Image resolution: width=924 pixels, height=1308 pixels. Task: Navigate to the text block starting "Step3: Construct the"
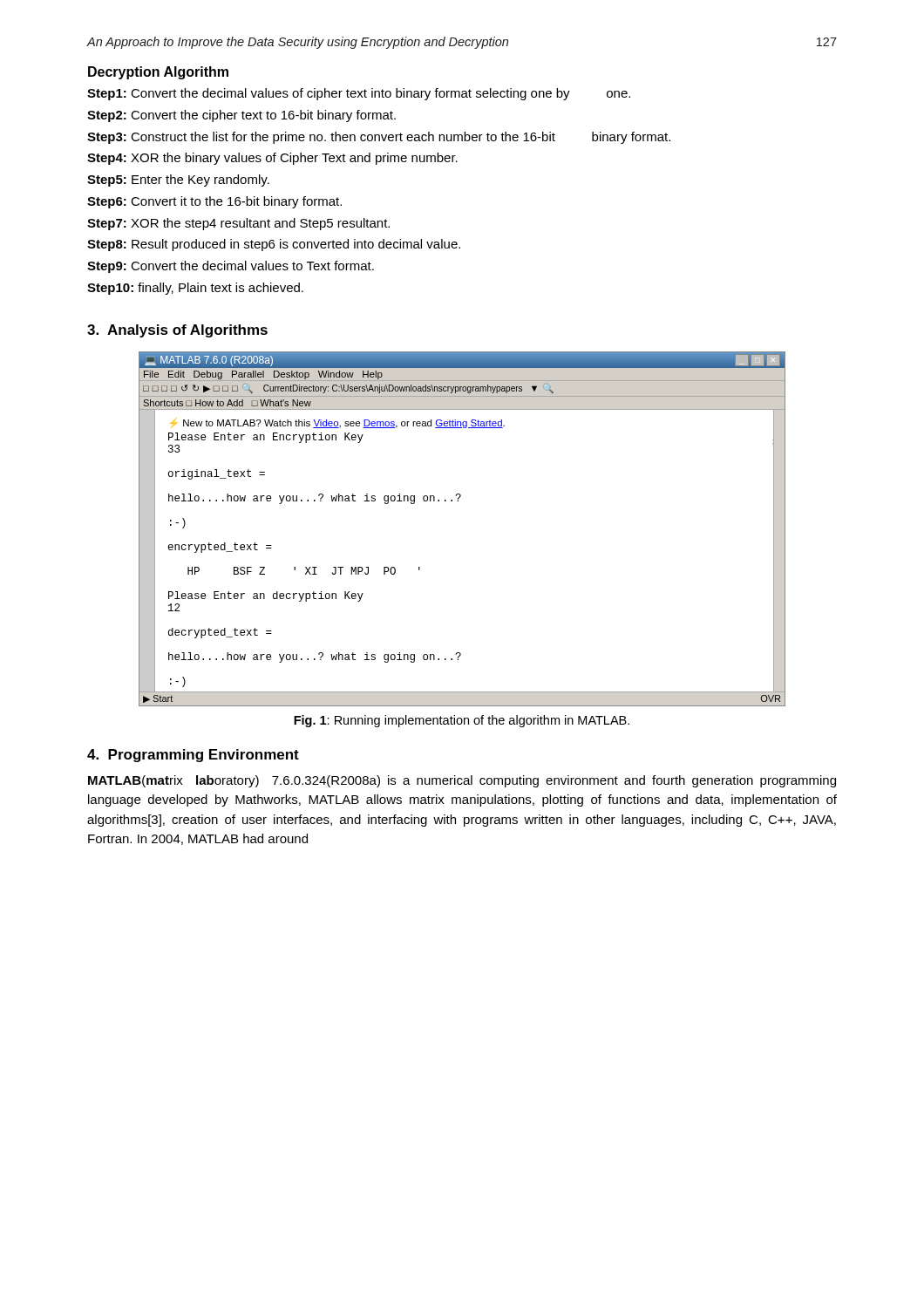[x=379, y=136]
